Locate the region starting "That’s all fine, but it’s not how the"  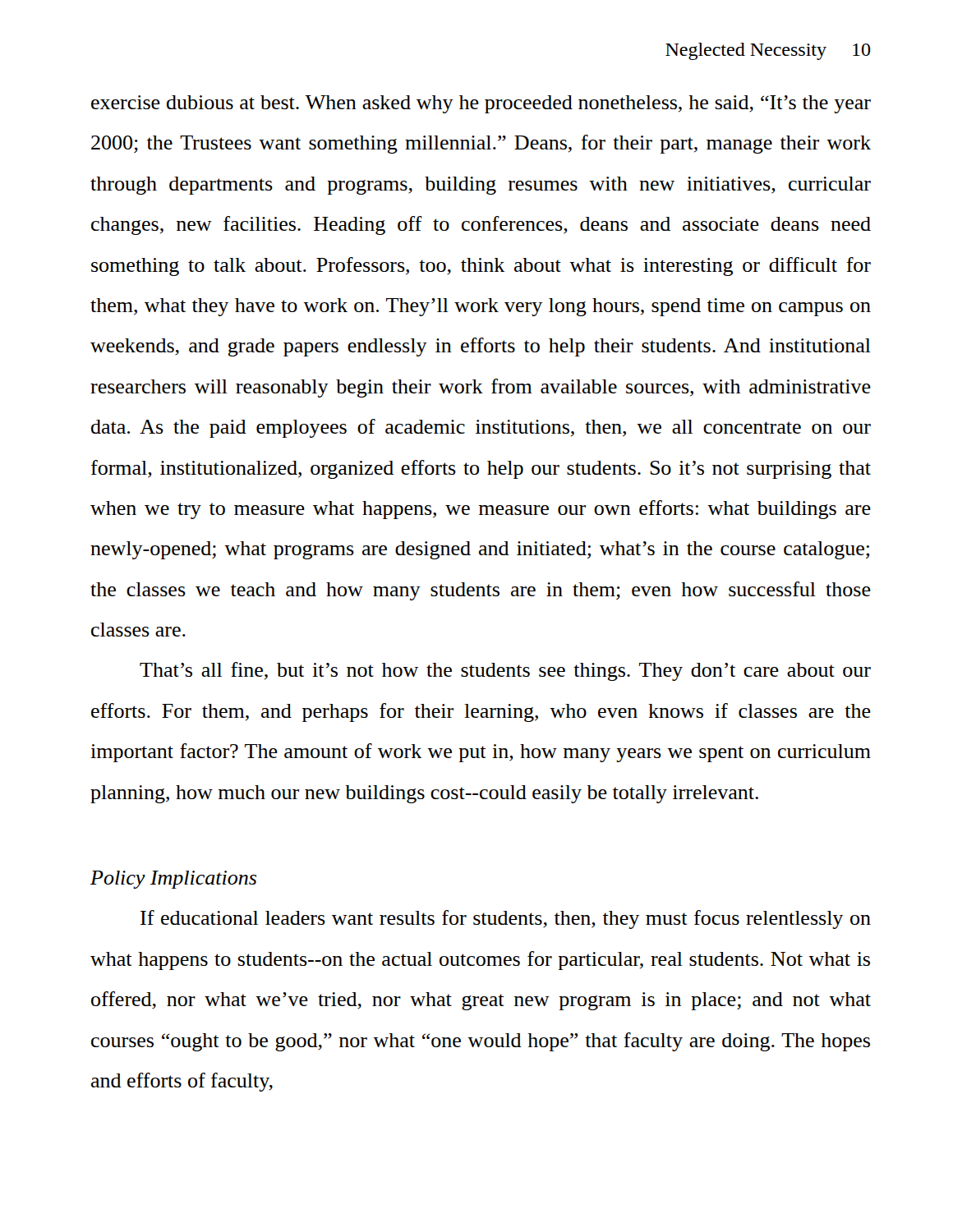pyautogui.click(x=505, y=671)
